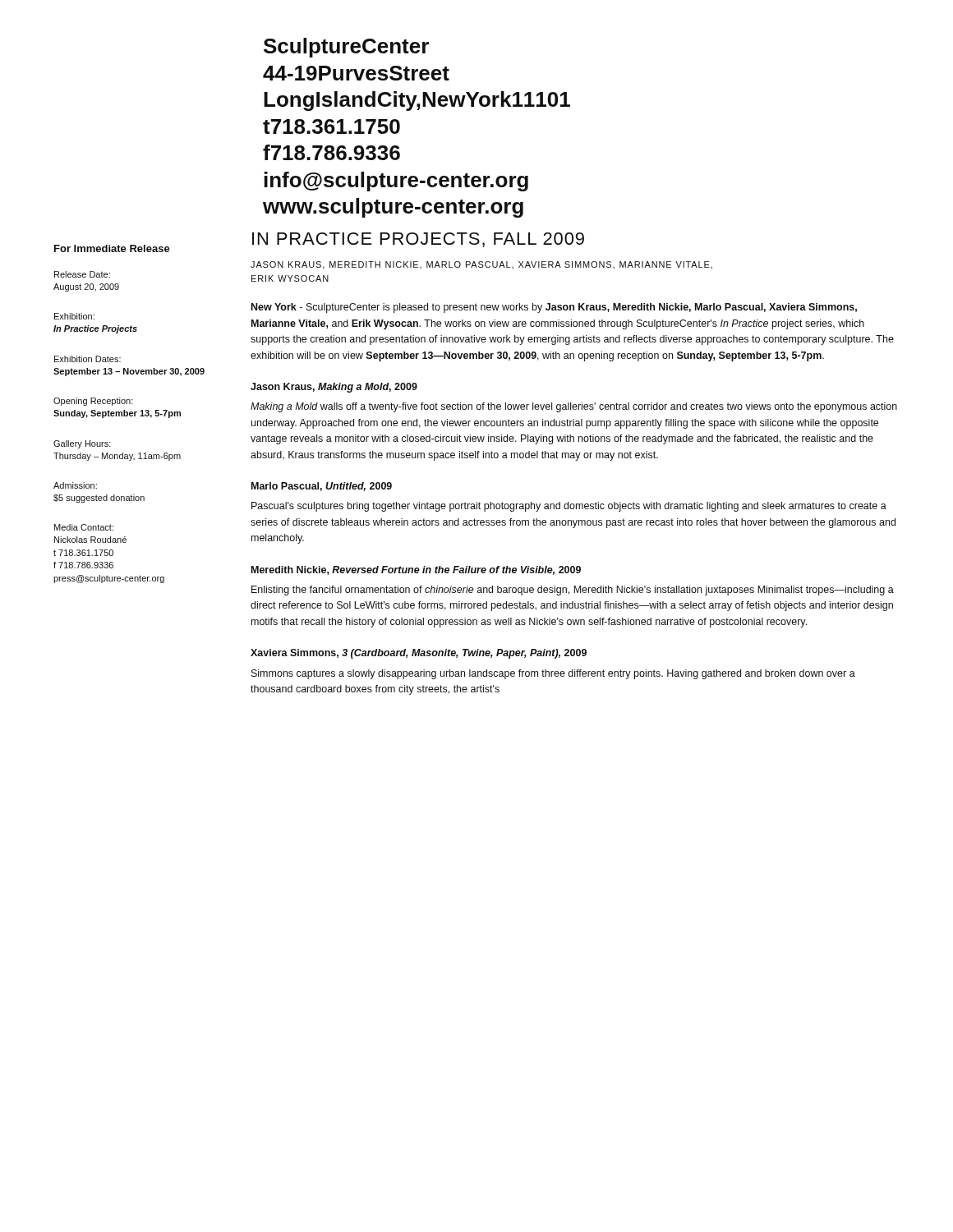Click the passage that begins "Pascual's sculptures bring together"

pos(573,522)
